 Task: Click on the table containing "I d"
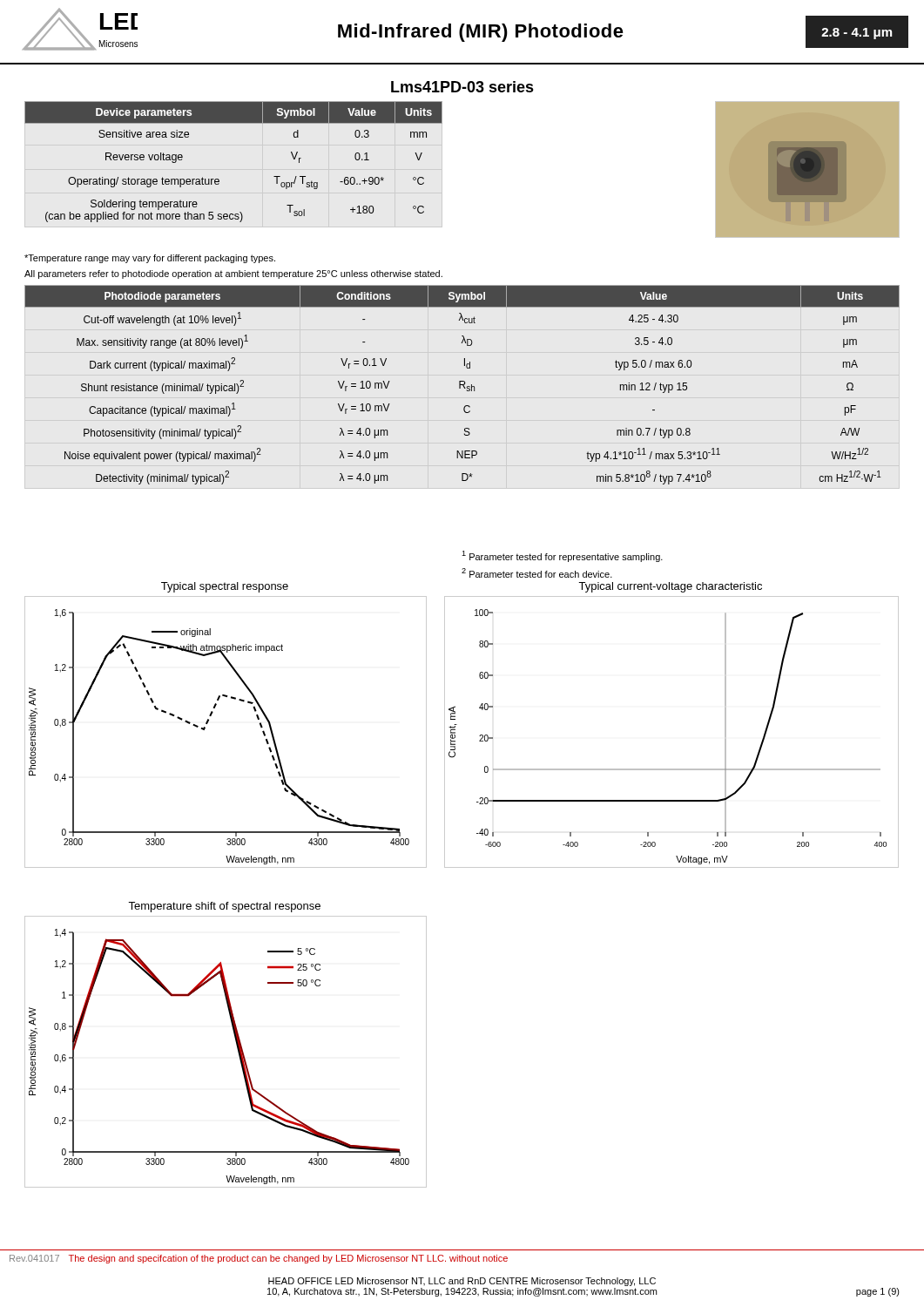[x=462, y=387]
